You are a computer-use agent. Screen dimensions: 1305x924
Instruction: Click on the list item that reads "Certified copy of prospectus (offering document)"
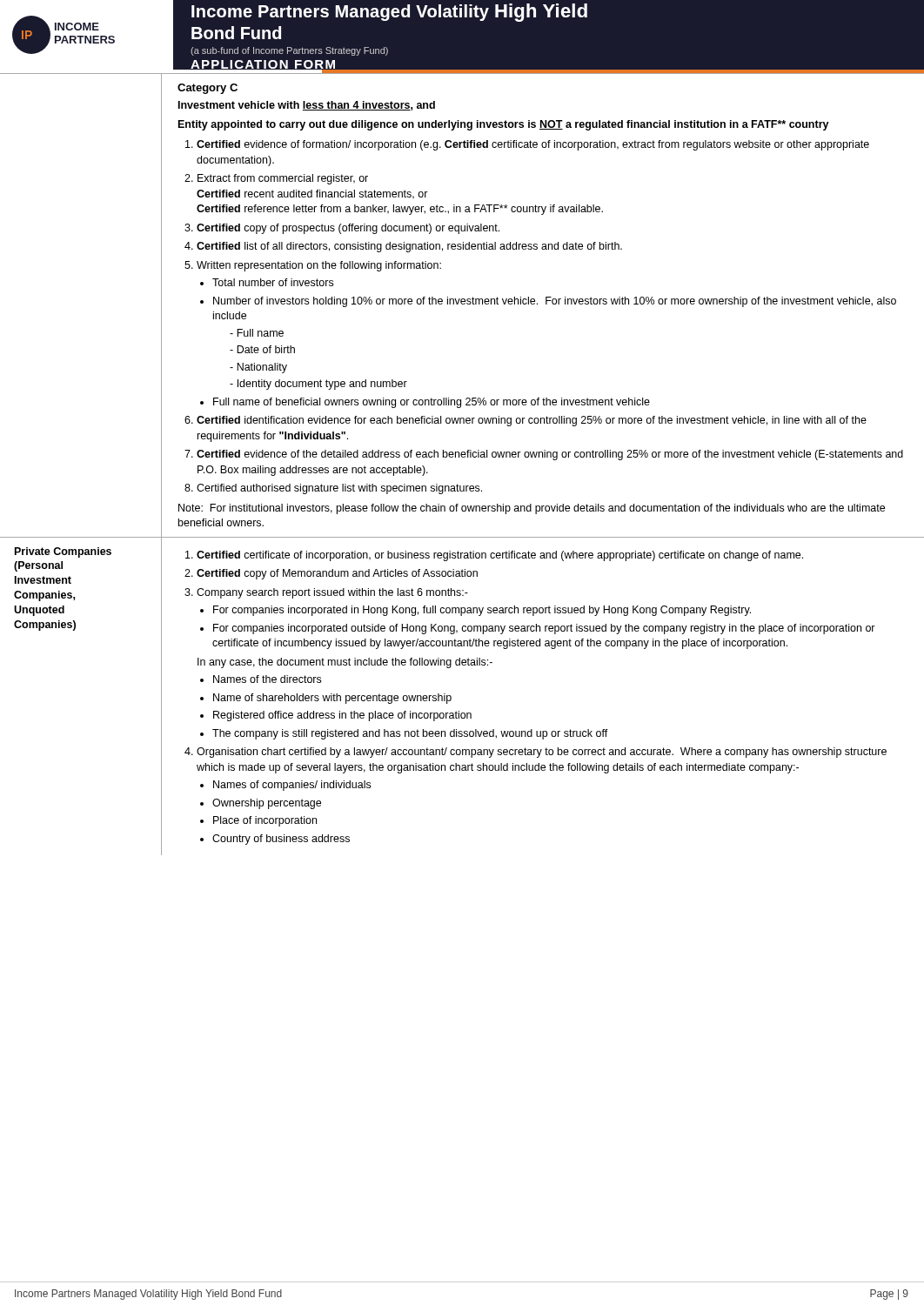pyautogui.click(x=349, y=228)
